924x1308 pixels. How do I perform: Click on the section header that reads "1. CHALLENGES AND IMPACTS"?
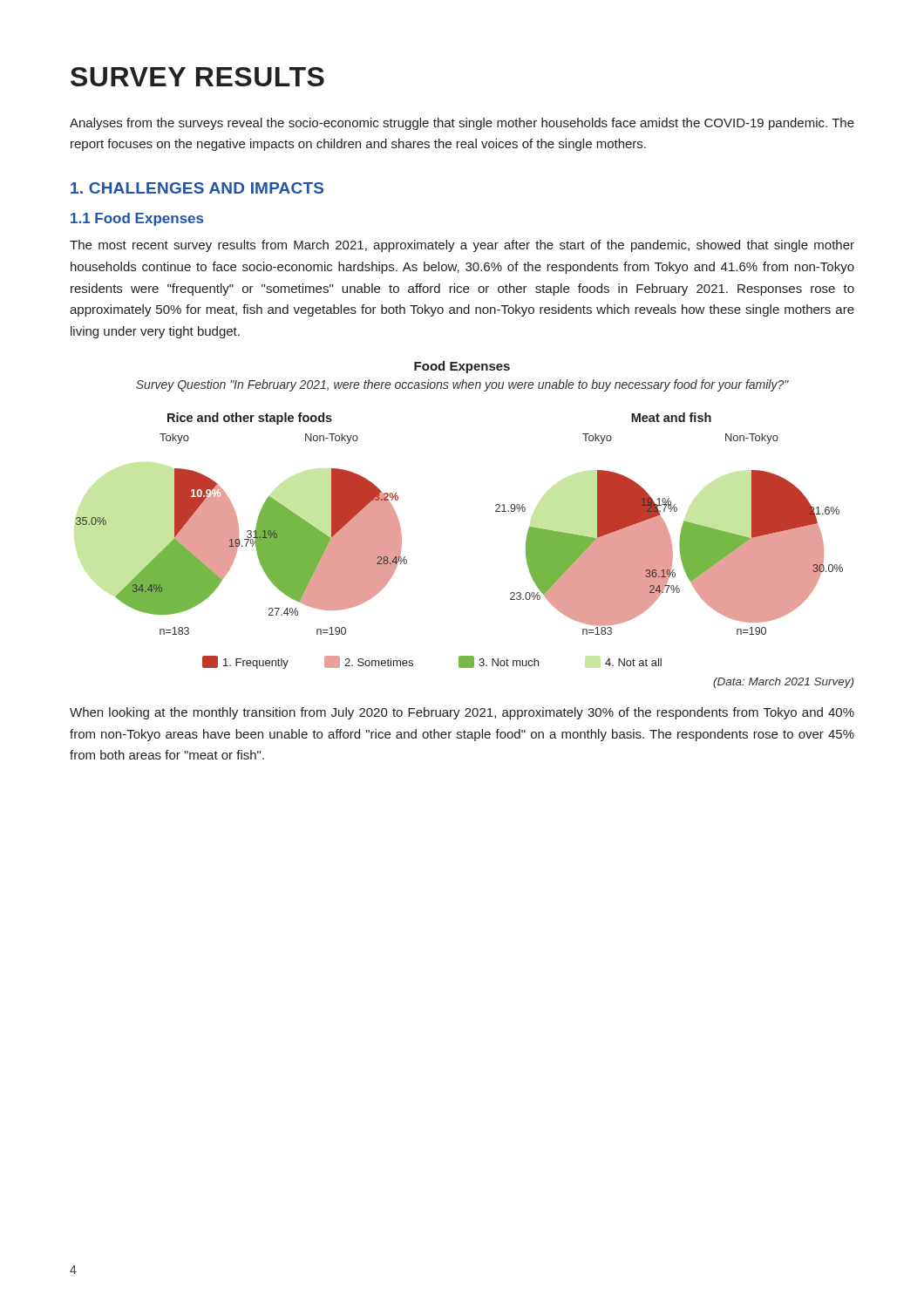click(x=197, y=188)
